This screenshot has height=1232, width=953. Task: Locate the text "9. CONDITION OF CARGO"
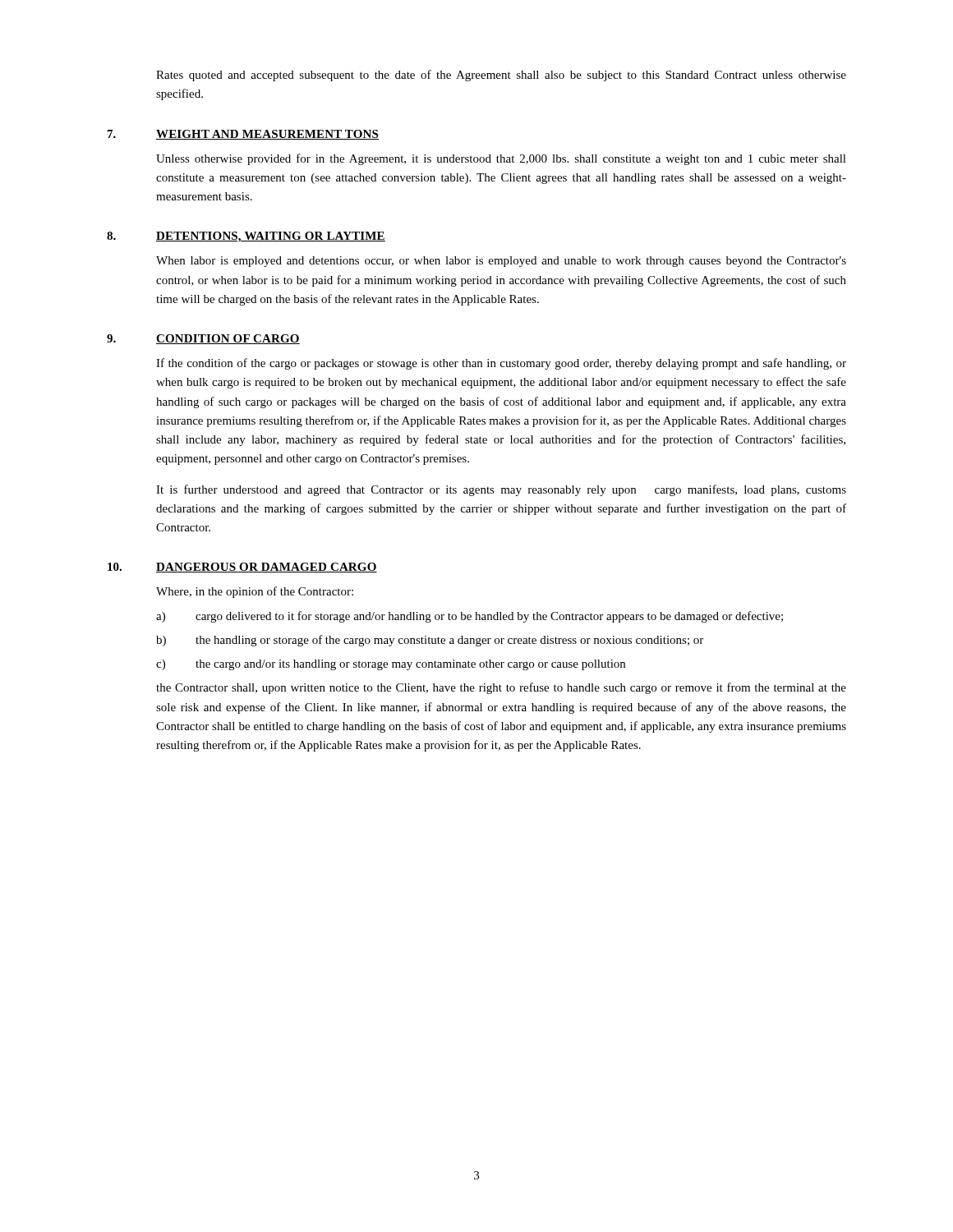pos(203,339)
